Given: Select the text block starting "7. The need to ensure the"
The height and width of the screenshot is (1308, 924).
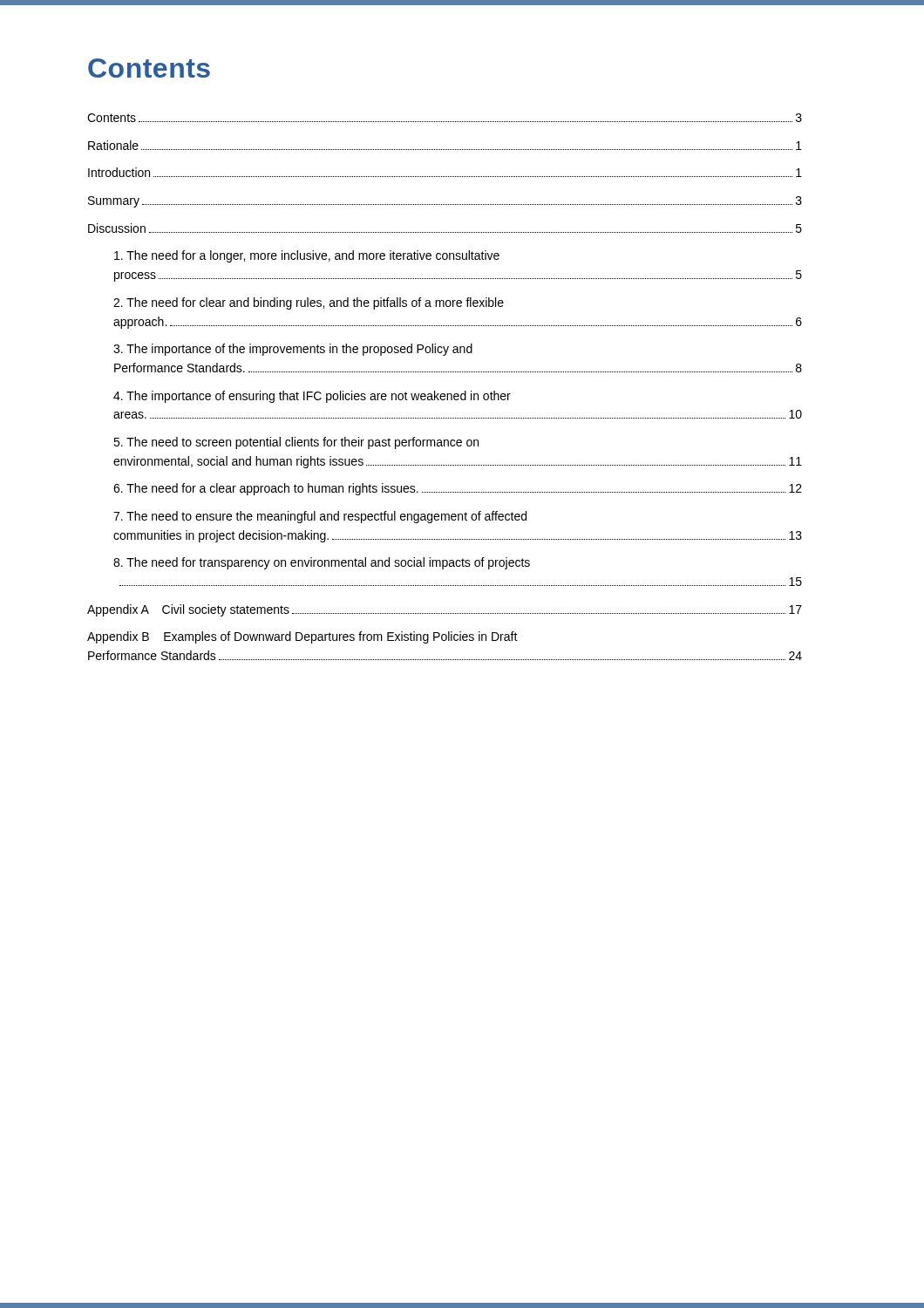Looking at the screenshot, I should pos(458,526).
